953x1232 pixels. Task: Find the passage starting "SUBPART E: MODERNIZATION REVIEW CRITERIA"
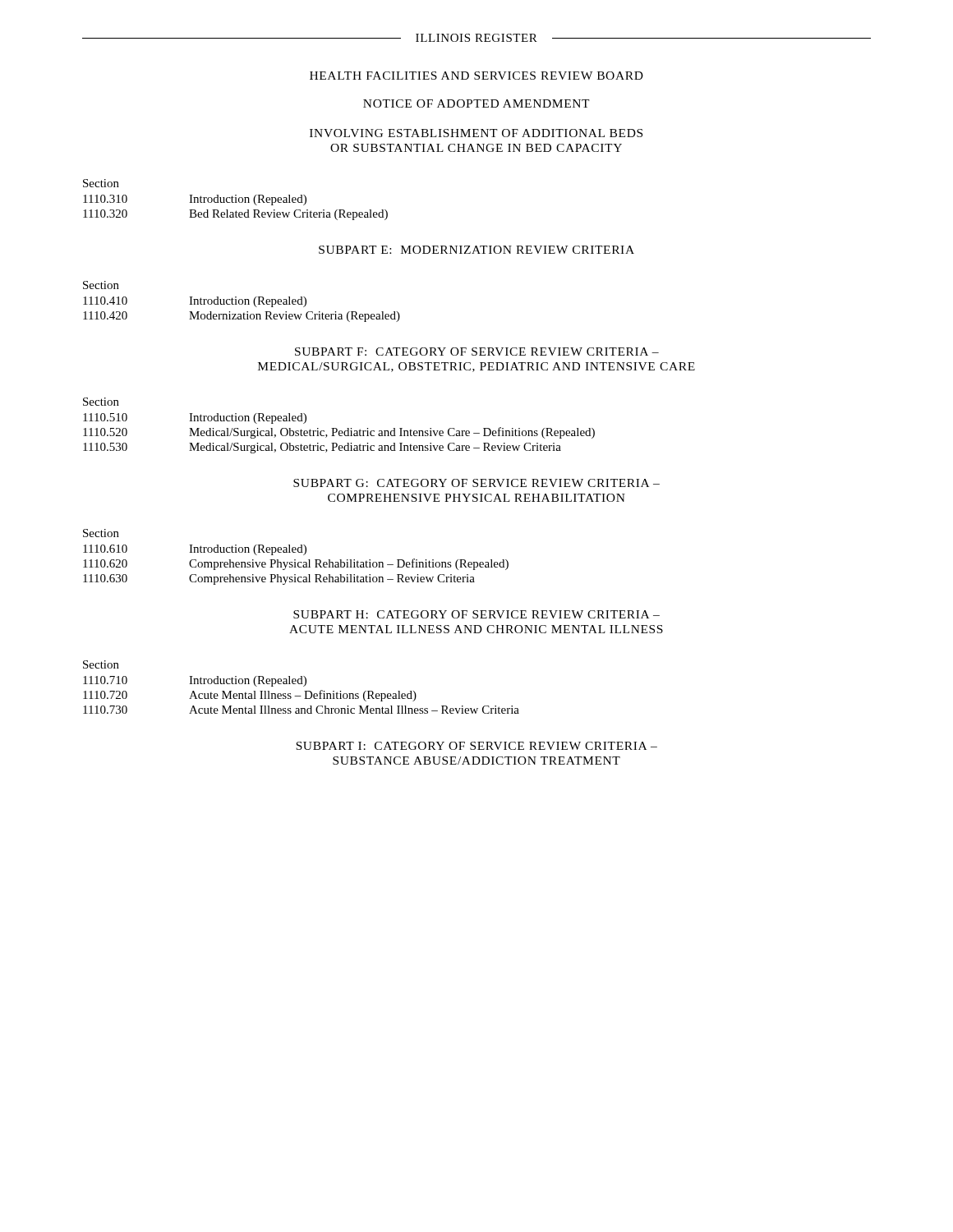[x=476, y=250]
